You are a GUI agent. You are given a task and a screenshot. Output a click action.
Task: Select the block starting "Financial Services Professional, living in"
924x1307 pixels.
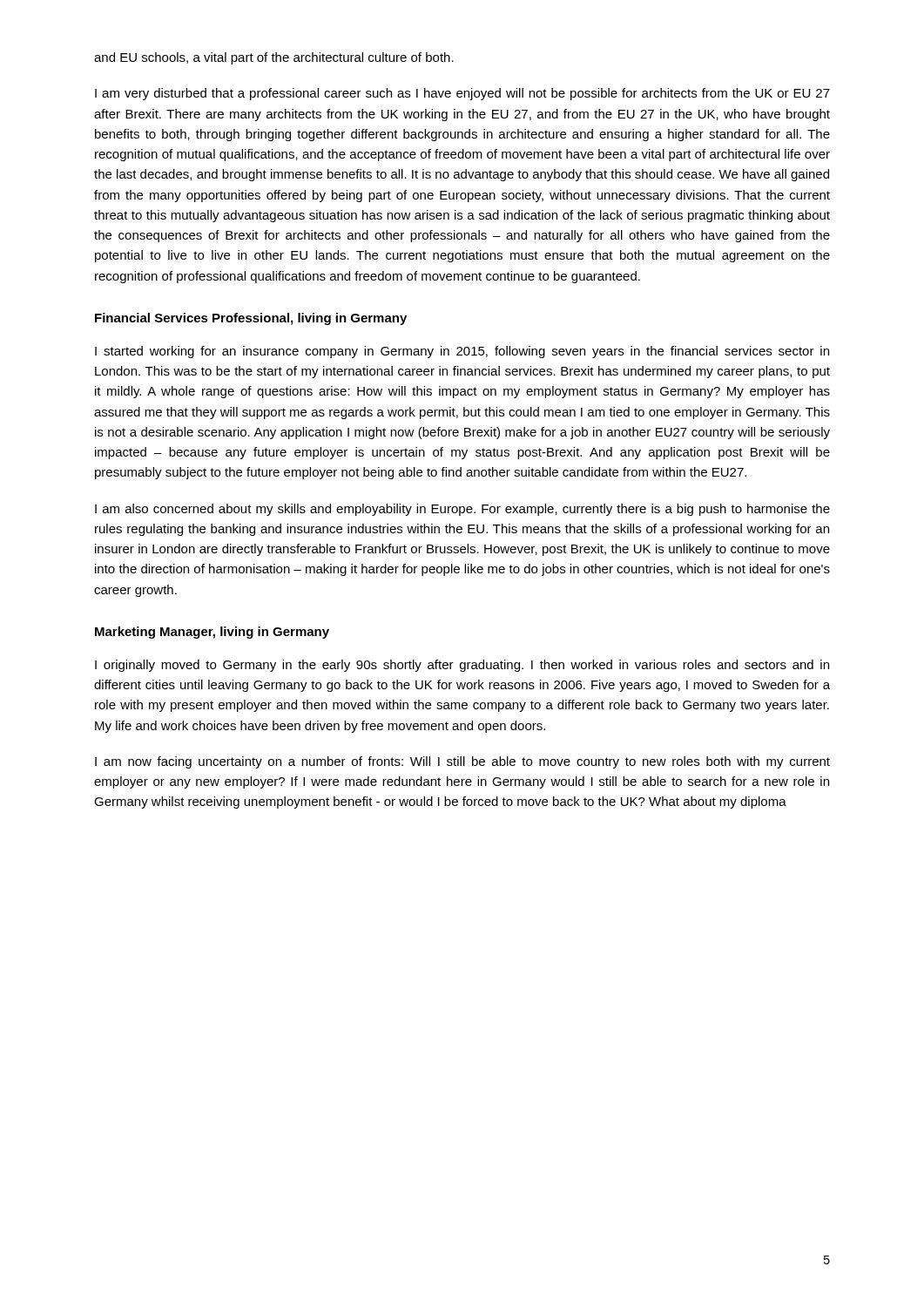[250, 317]
